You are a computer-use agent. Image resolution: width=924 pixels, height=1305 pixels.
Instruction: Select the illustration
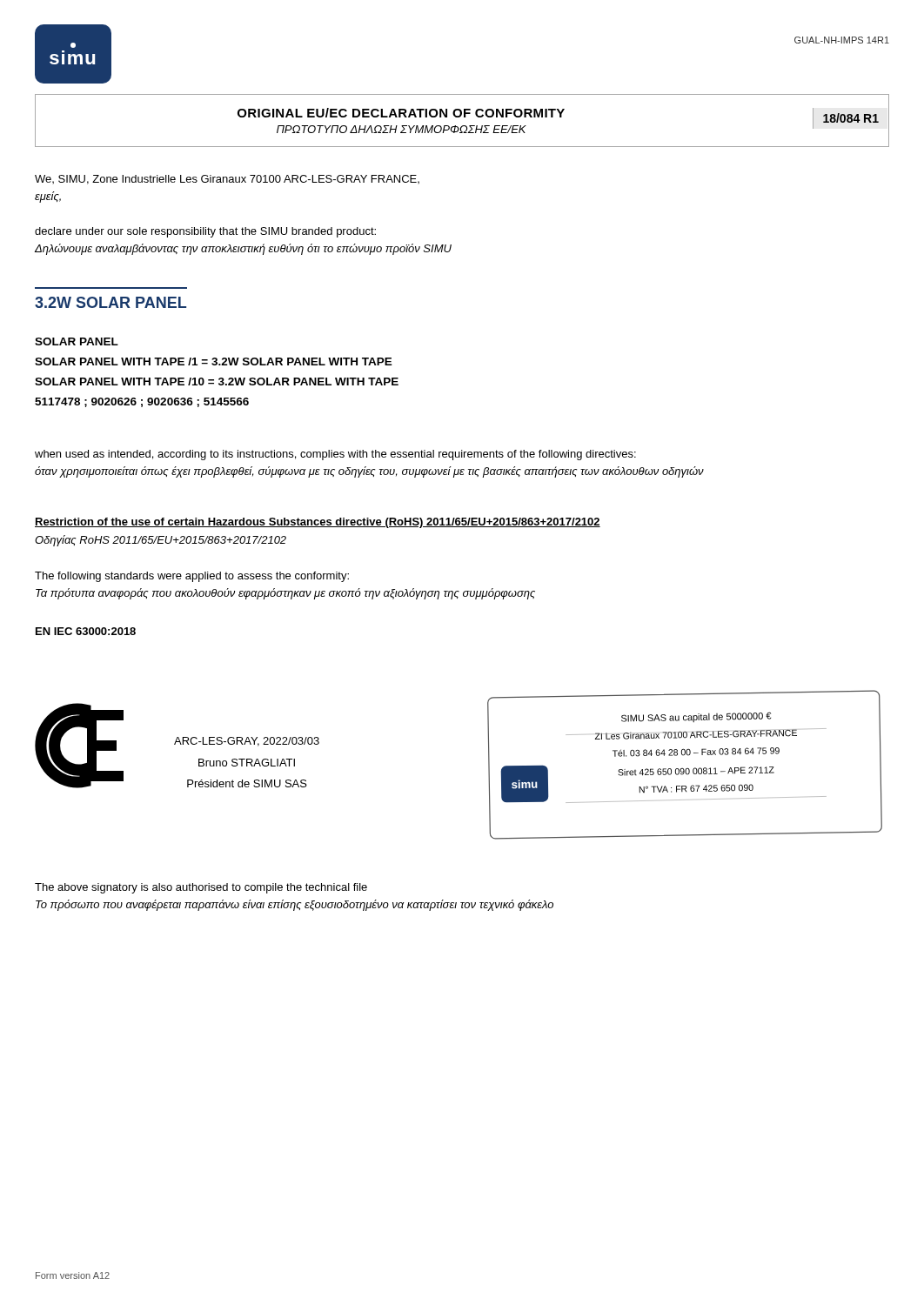pos(688,766)
